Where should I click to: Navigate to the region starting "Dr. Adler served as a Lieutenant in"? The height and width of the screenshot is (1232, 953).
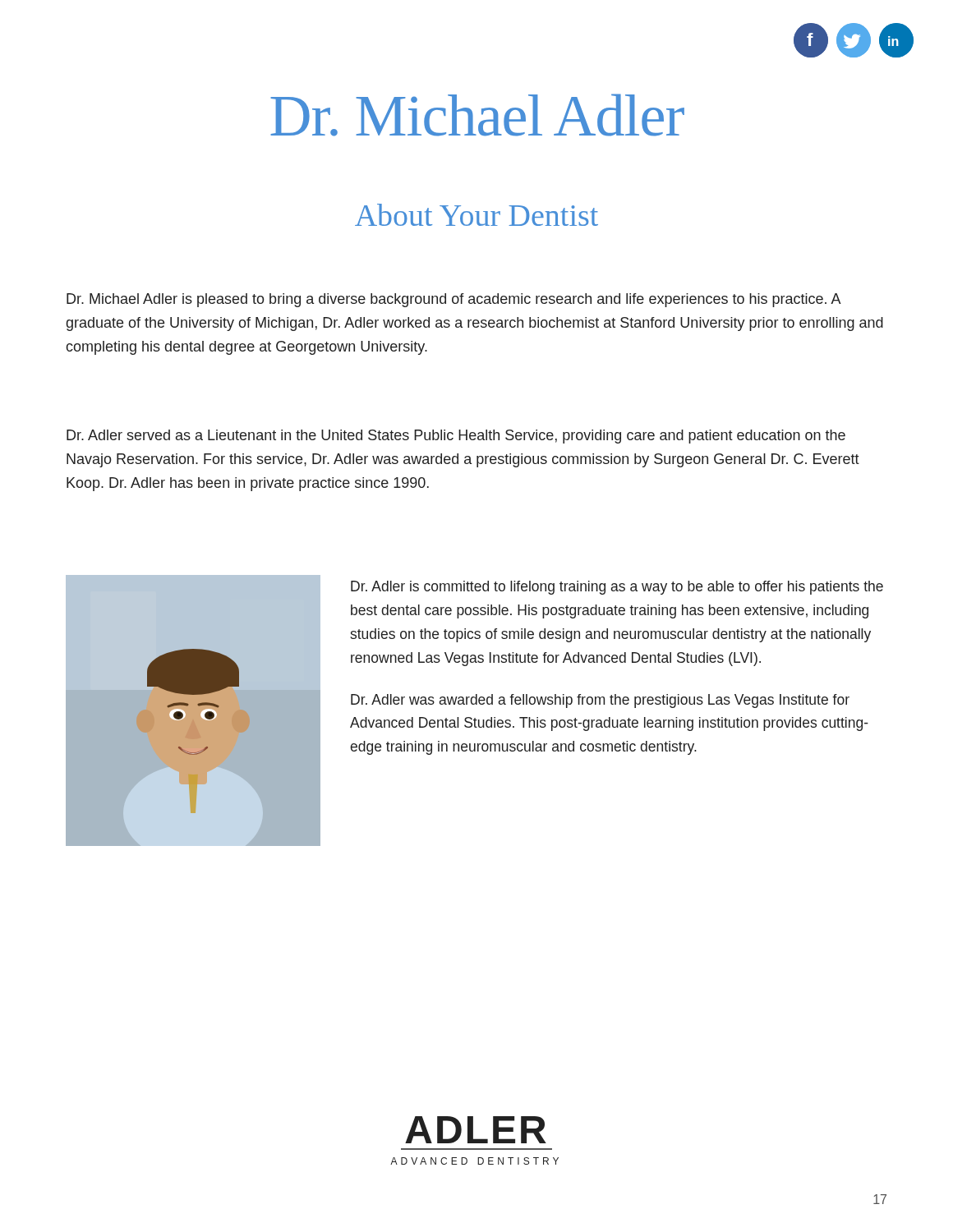coord(462,459)
